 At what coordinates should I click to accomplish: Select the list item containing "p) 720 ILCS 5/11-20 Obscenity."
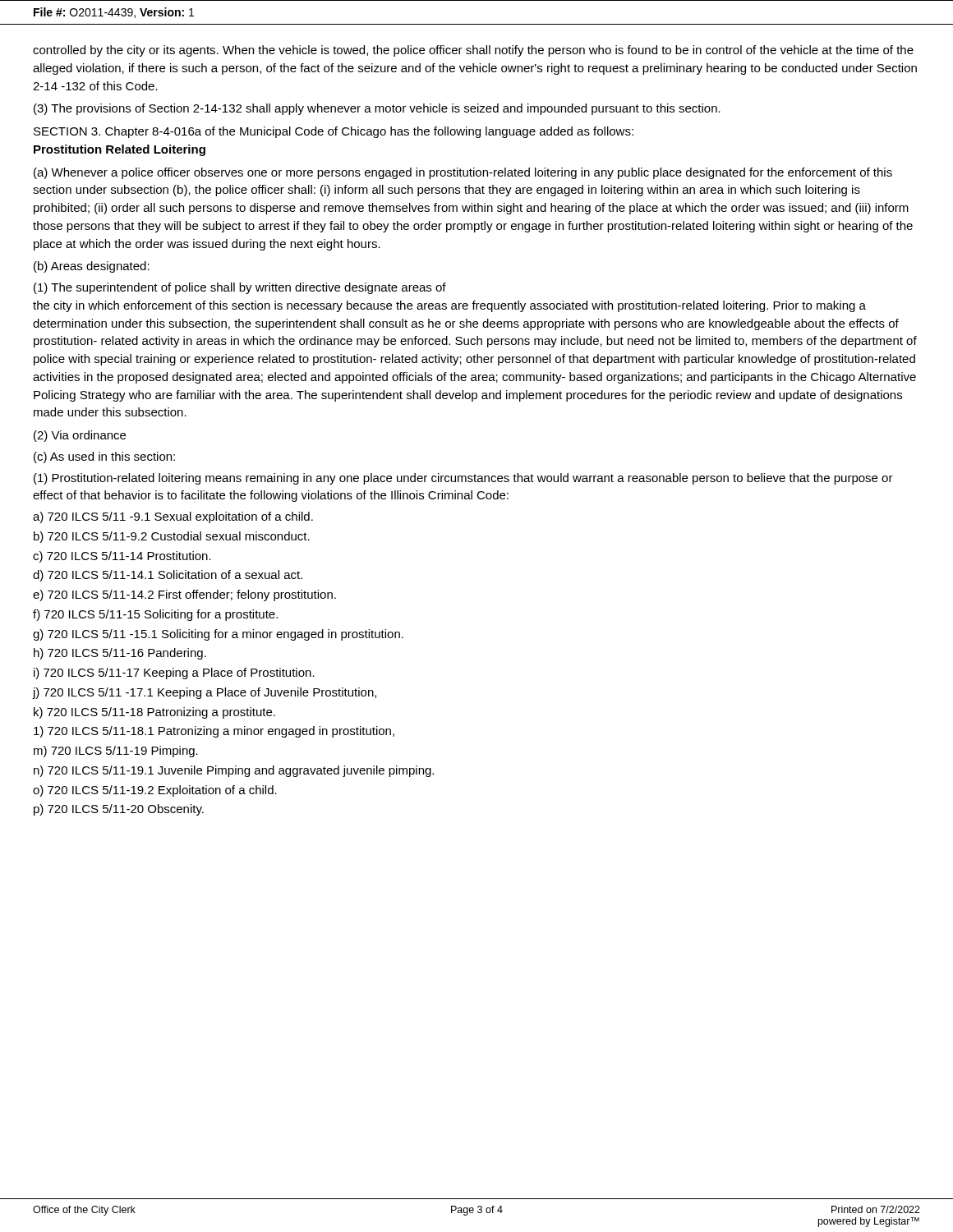(x=119, y=809)
